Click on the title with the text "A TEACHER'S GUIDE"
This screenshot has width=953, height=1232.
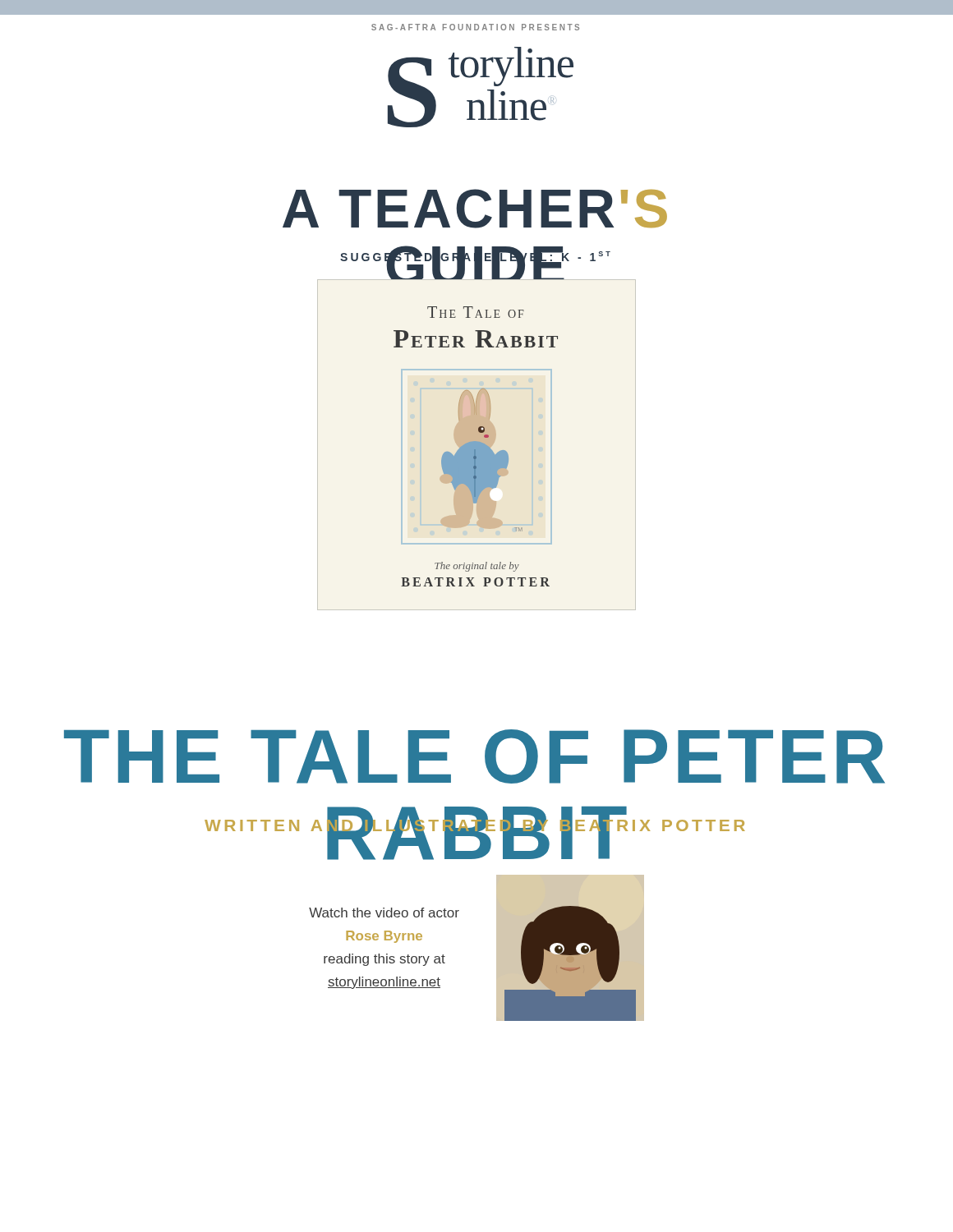pos(476,238)
